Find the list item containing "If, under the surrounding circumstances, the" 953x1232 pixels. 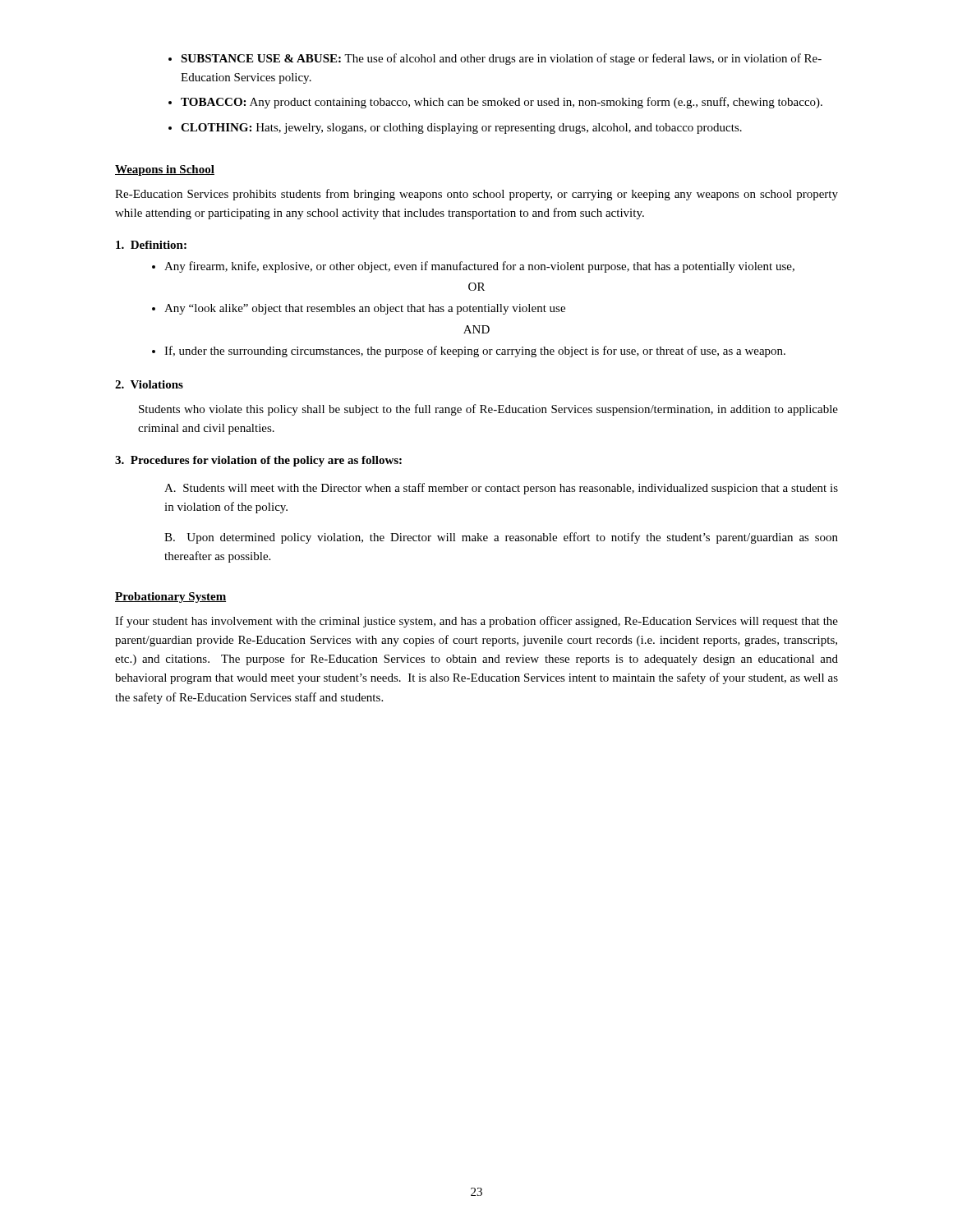pyautogui.click(x=475, y=350)
